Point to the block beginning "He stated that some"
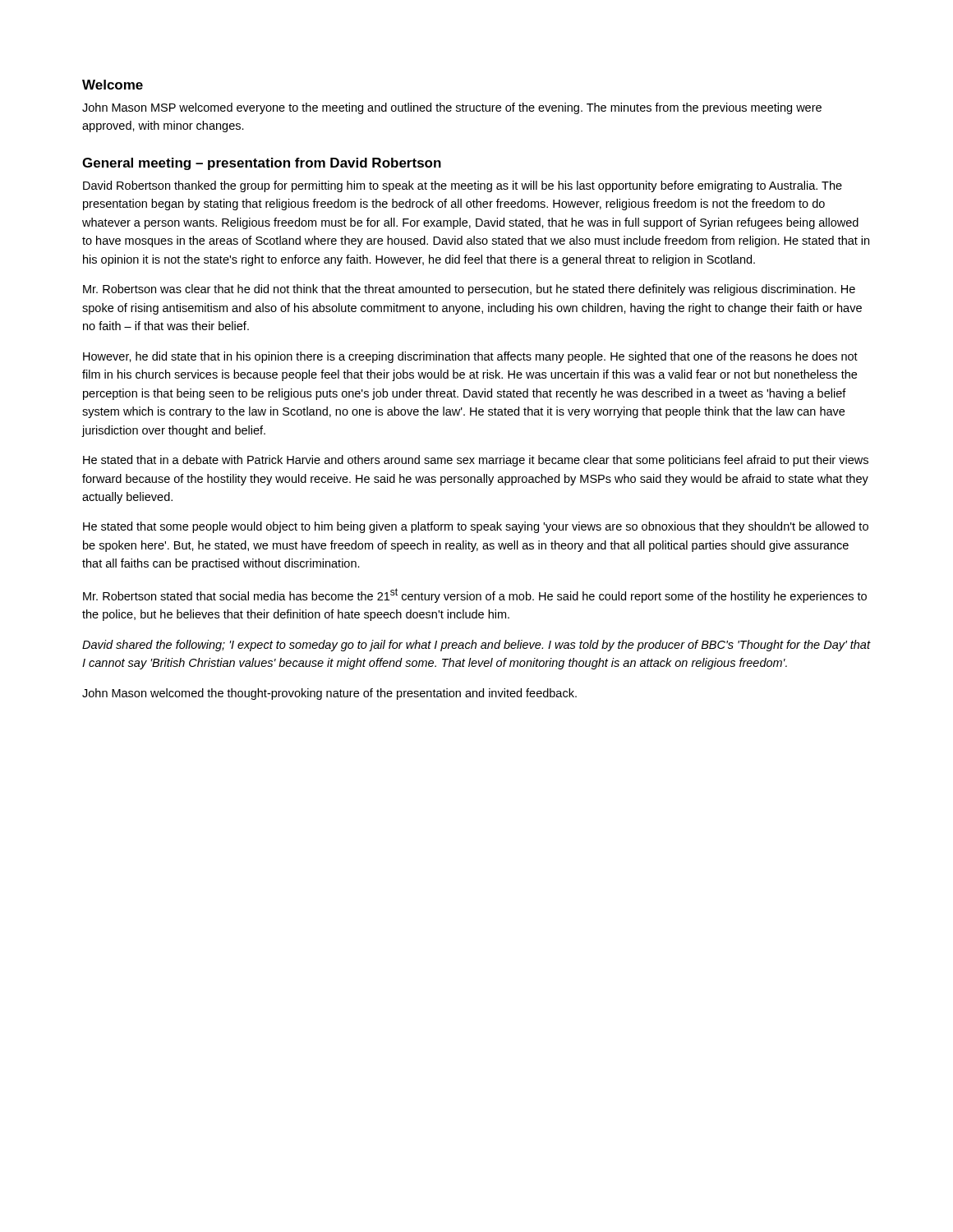The height and width of the screenshot is (1232, 953). coord(475,545)
